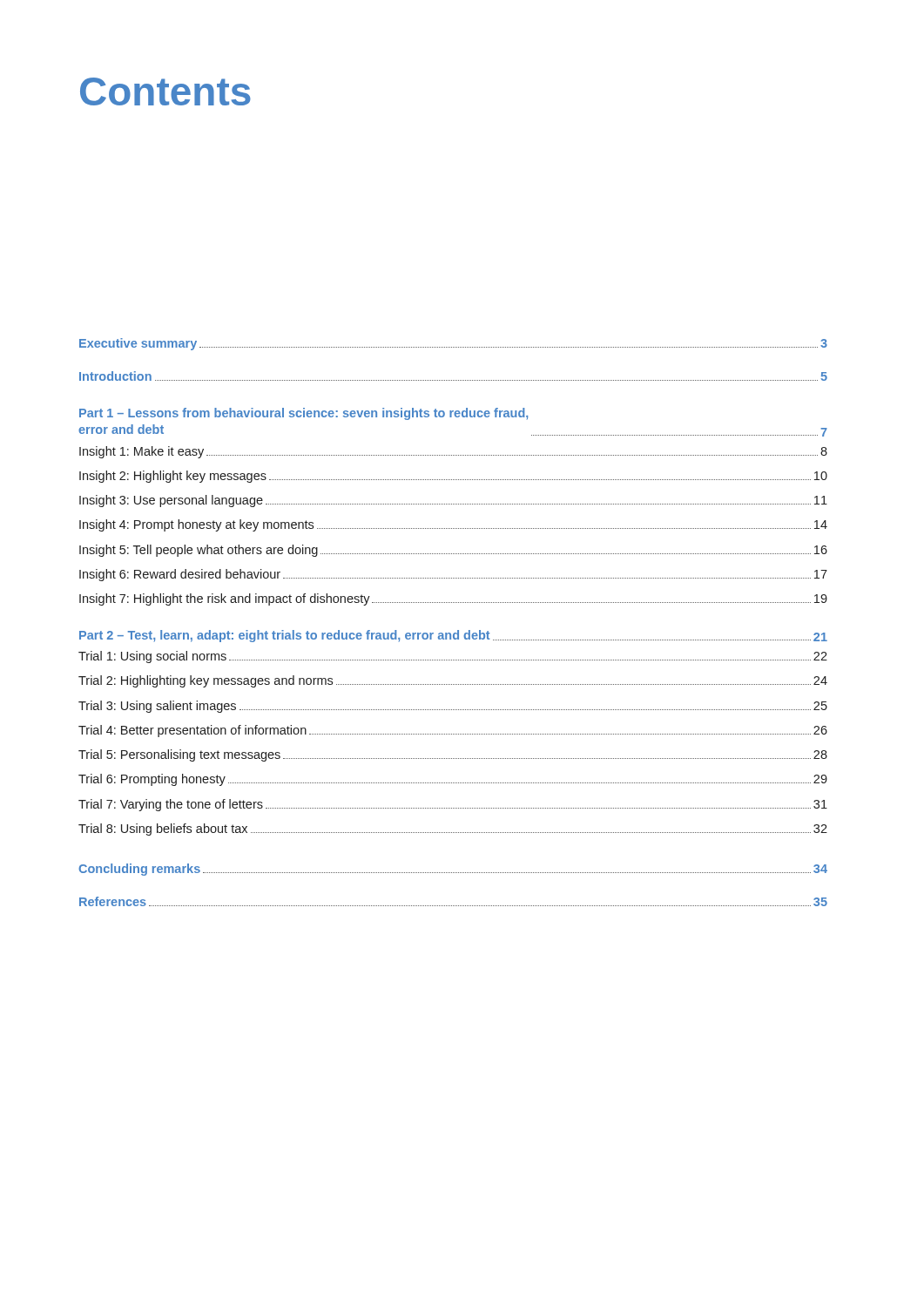The width and height of the screenshot is (924, 1307).
Task: Click on the text starting "Part 1 – Lessons from"
Action: [453, 422]
